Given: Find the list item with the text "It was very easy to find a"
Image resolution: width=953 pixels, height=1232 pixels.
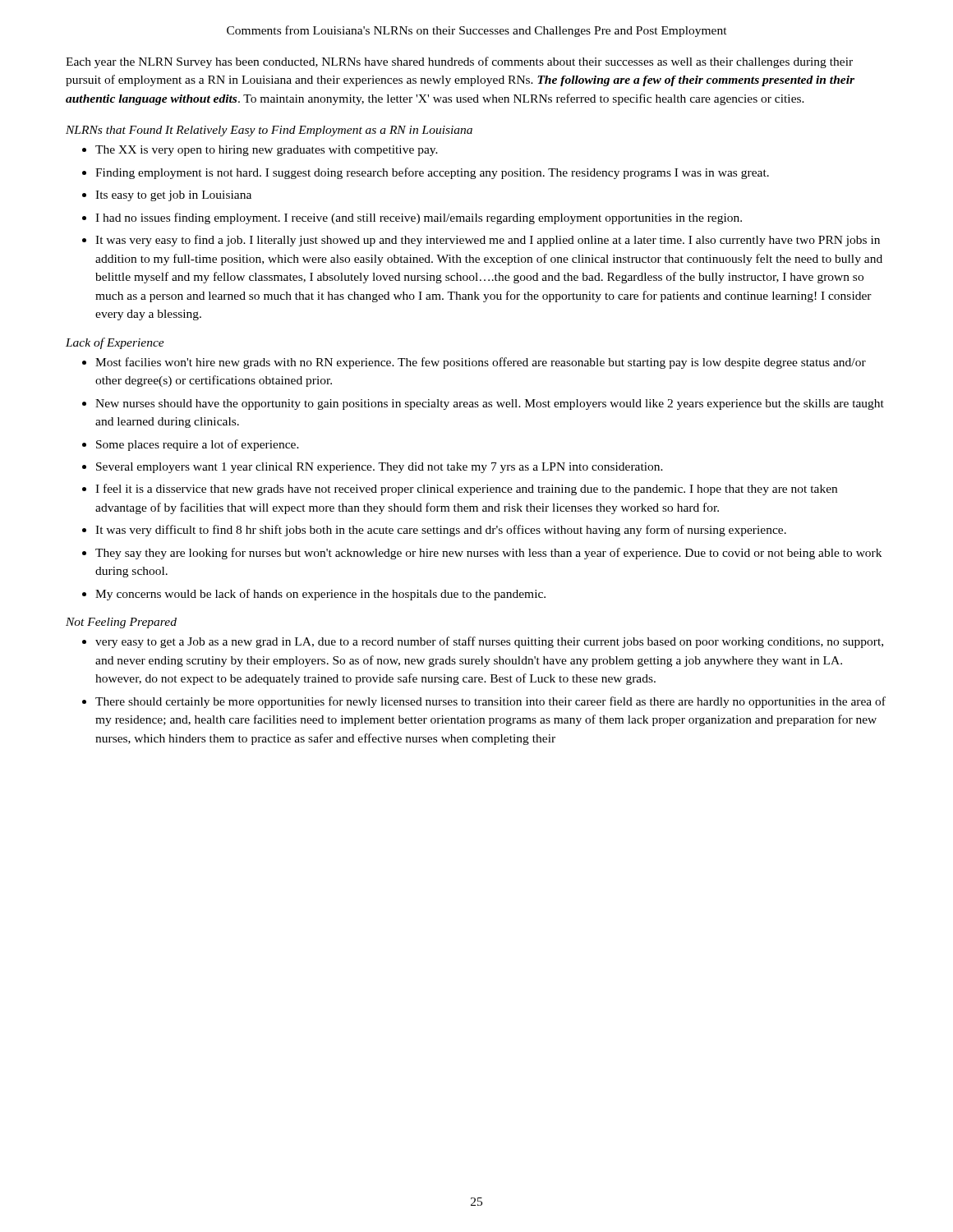Looking at the screenshot, I should (x=489, y=277).
